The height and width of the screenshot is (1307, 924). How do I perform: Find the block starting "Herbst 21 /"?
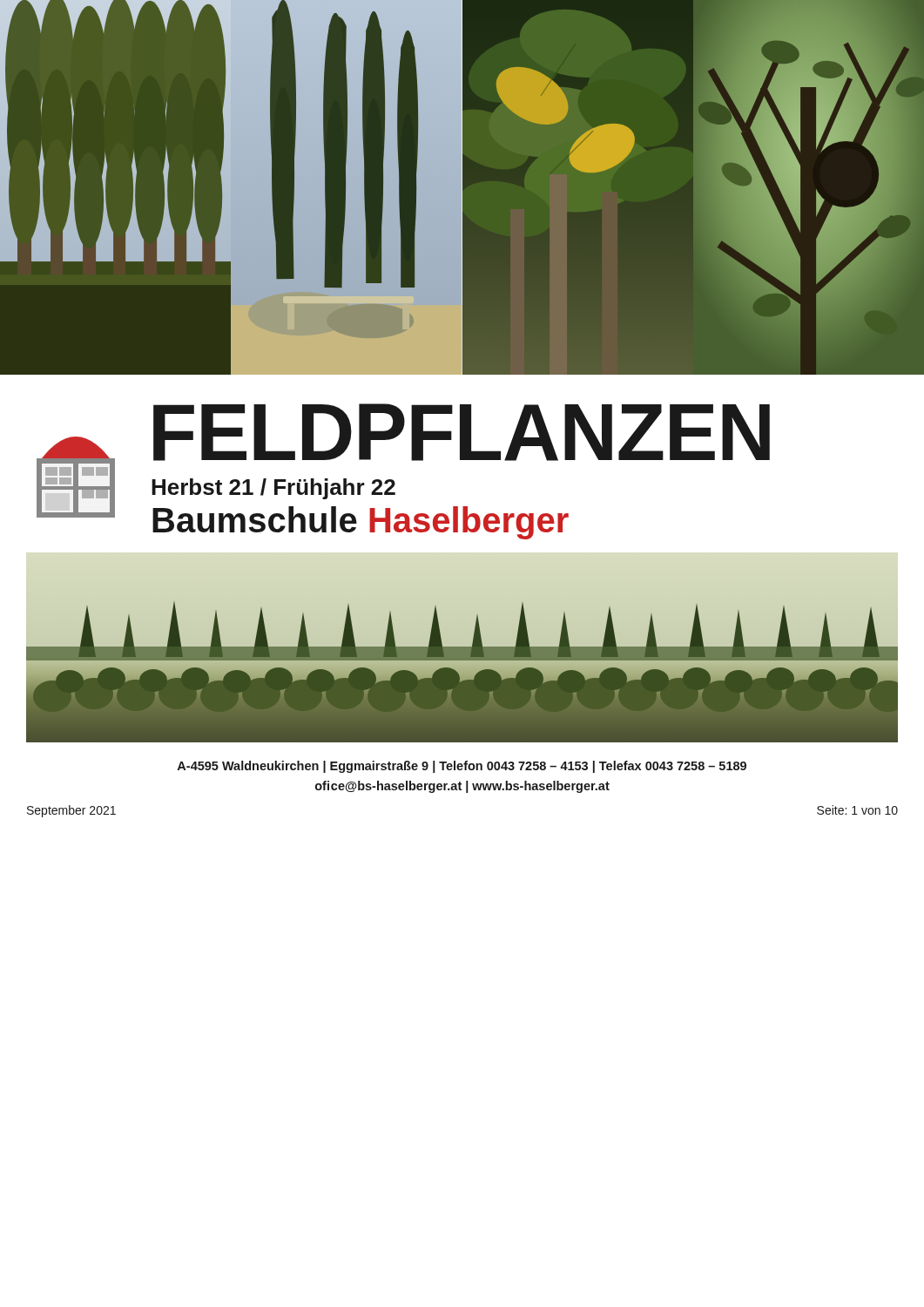coord(273,487)
